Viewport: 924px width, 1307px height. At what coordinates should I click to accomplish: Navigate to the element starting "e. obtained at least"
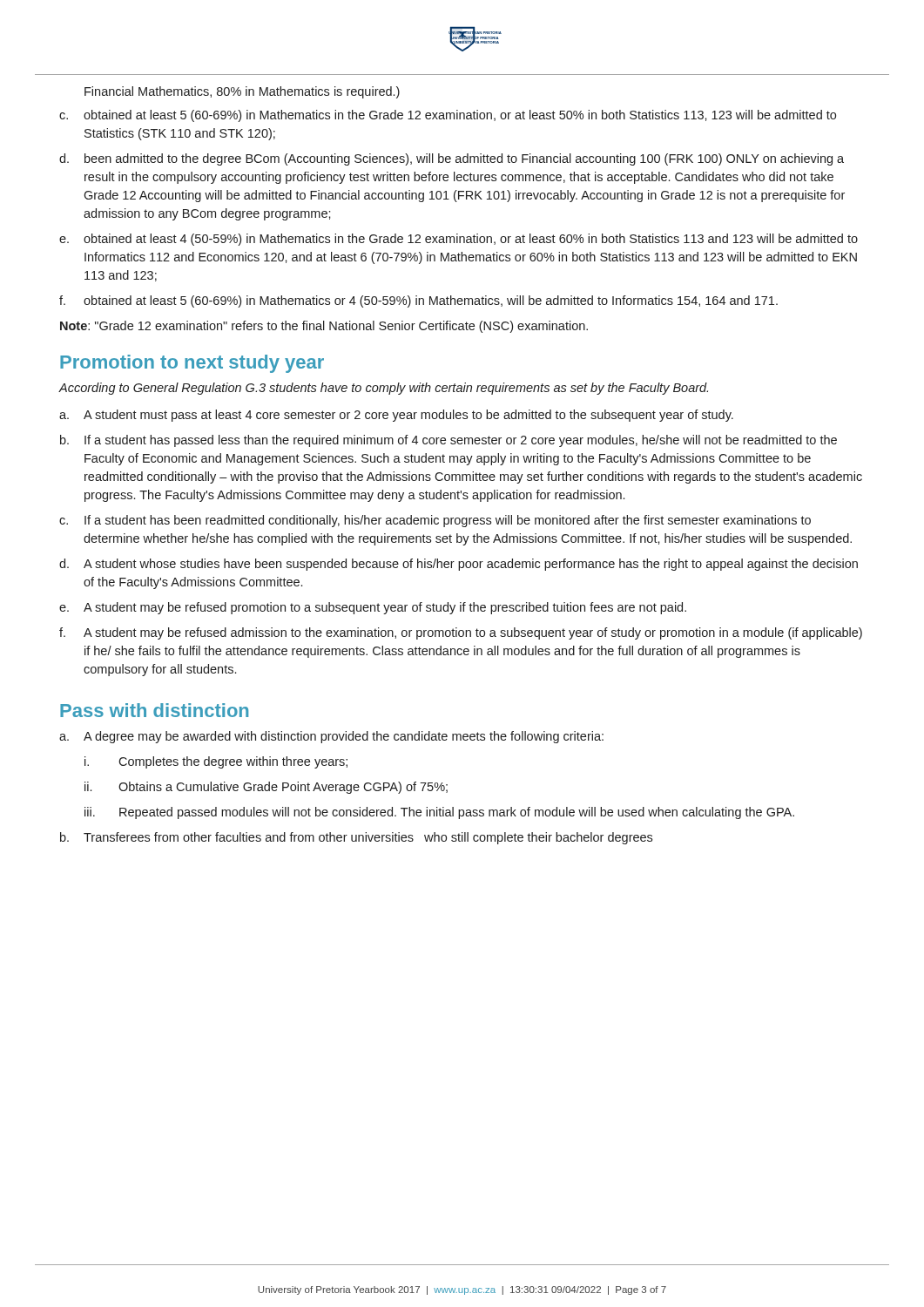[462, 258]
